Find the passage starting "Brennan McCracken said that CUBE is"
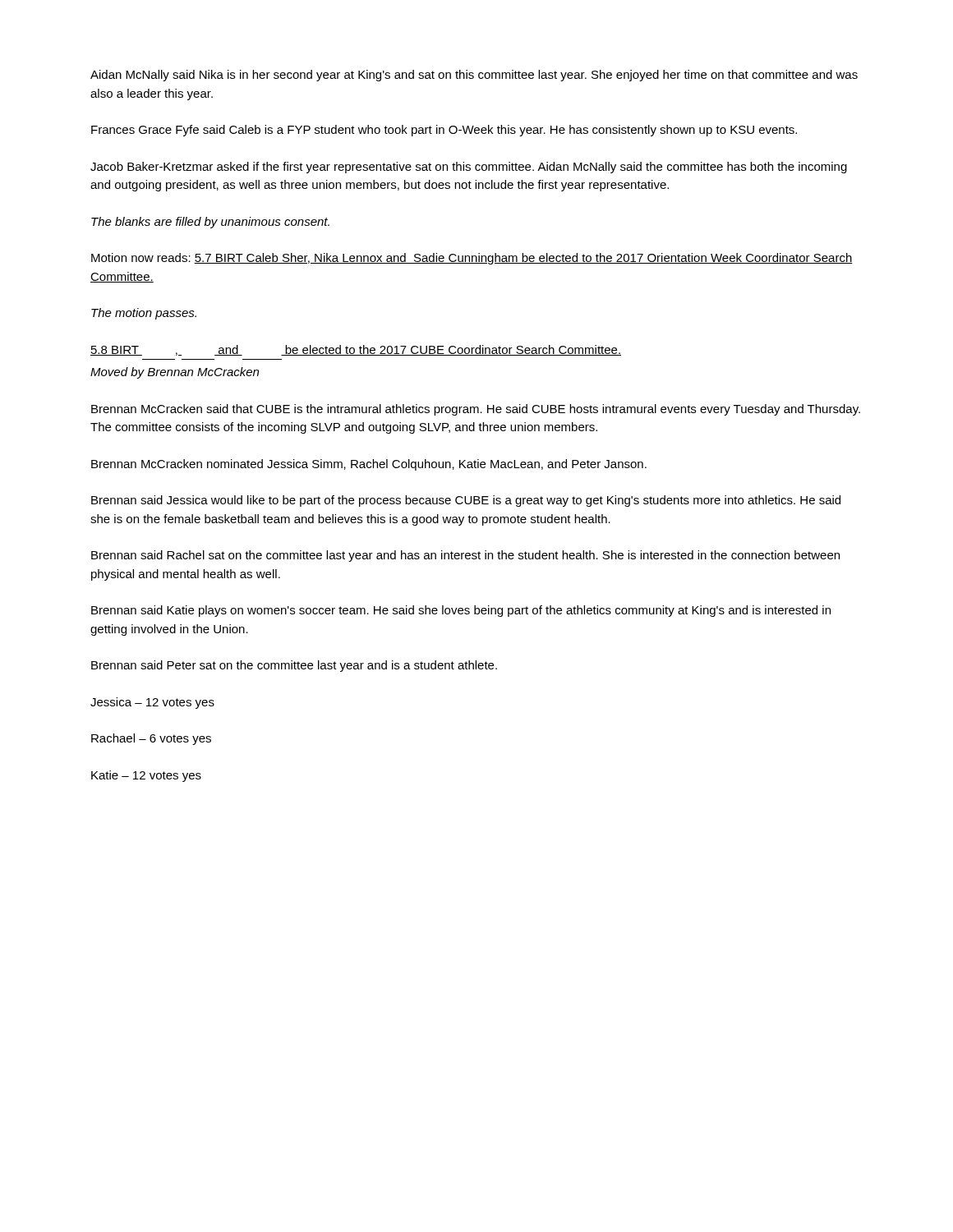The width and height of the screenshot is (953, 1232). pos(476,417)
